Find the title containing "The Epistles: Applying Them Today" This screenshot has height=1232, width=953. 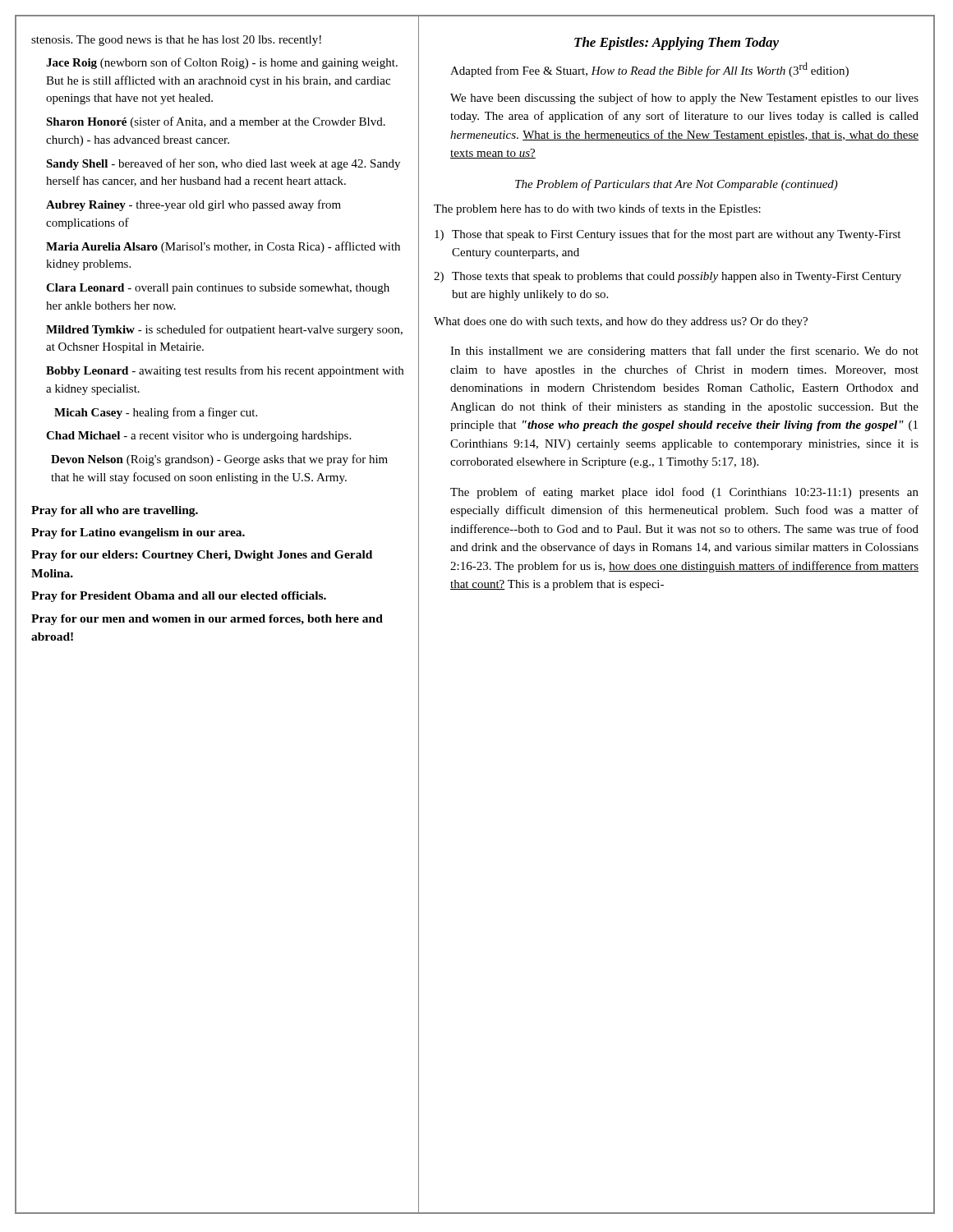[x=676, y=42]
